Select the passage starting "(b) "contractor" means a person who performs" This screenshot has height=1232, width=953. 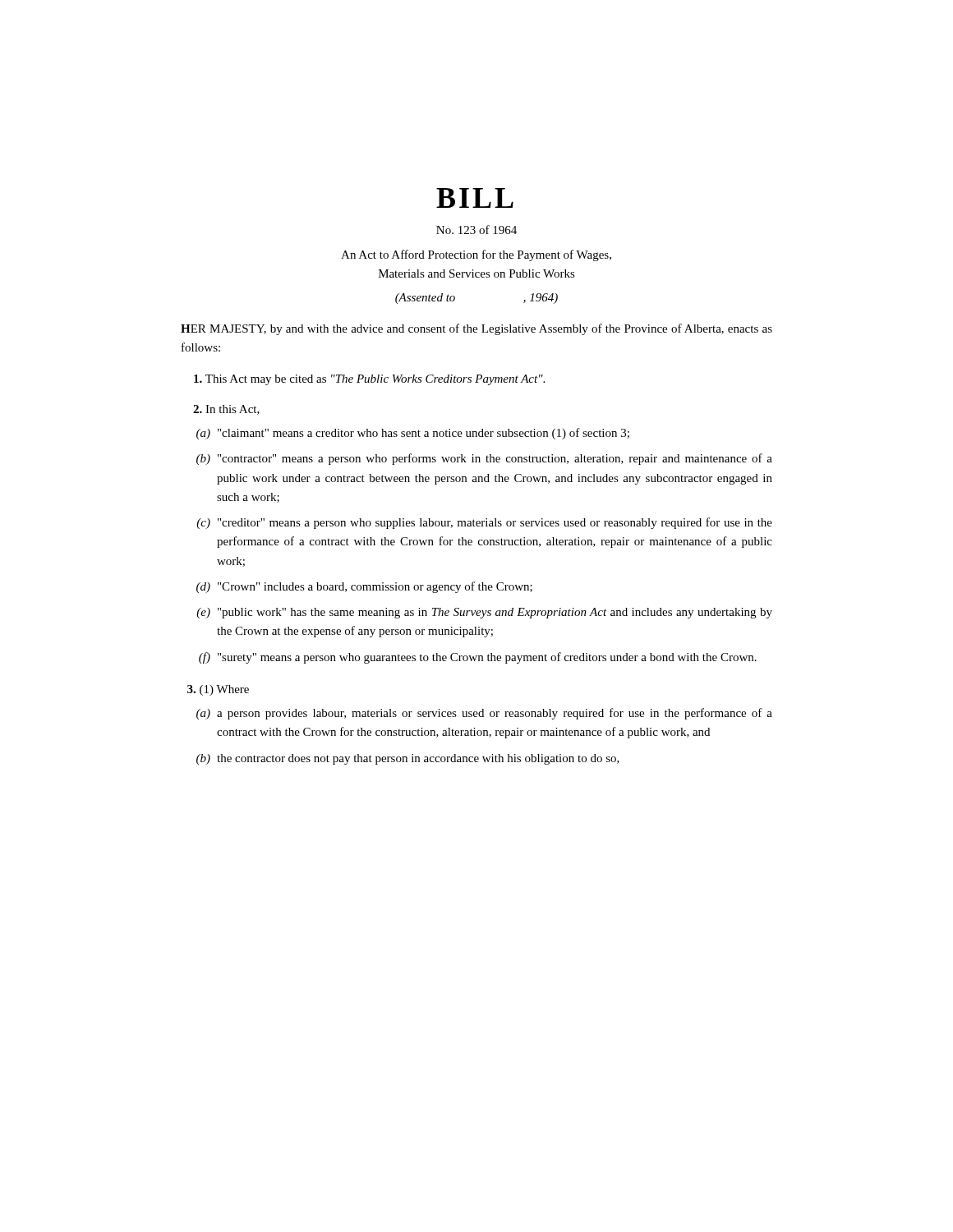[x=476, y=478]
